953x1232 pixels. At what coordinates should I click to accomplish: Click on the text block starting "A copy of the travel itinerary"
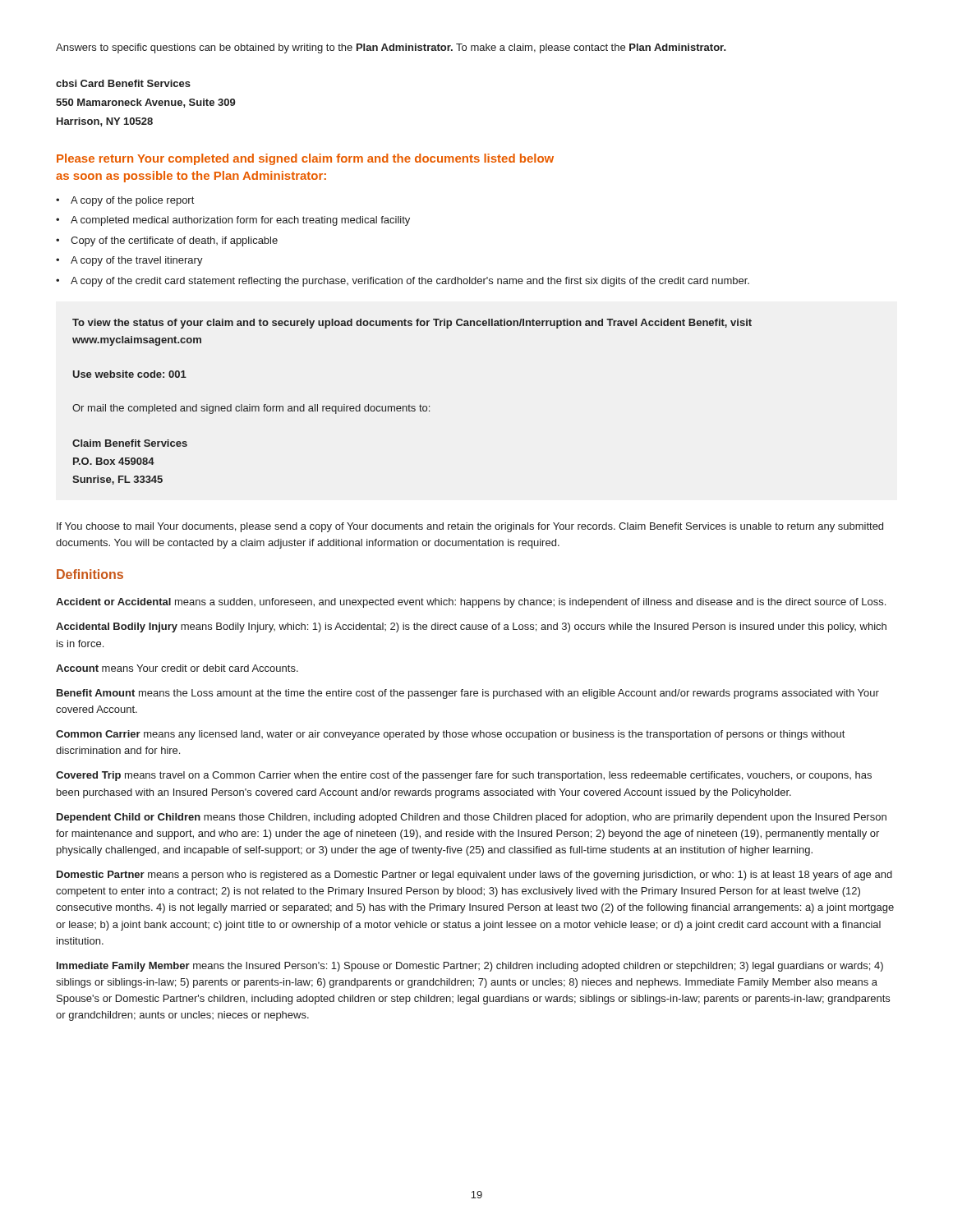[x=137, y=260]
